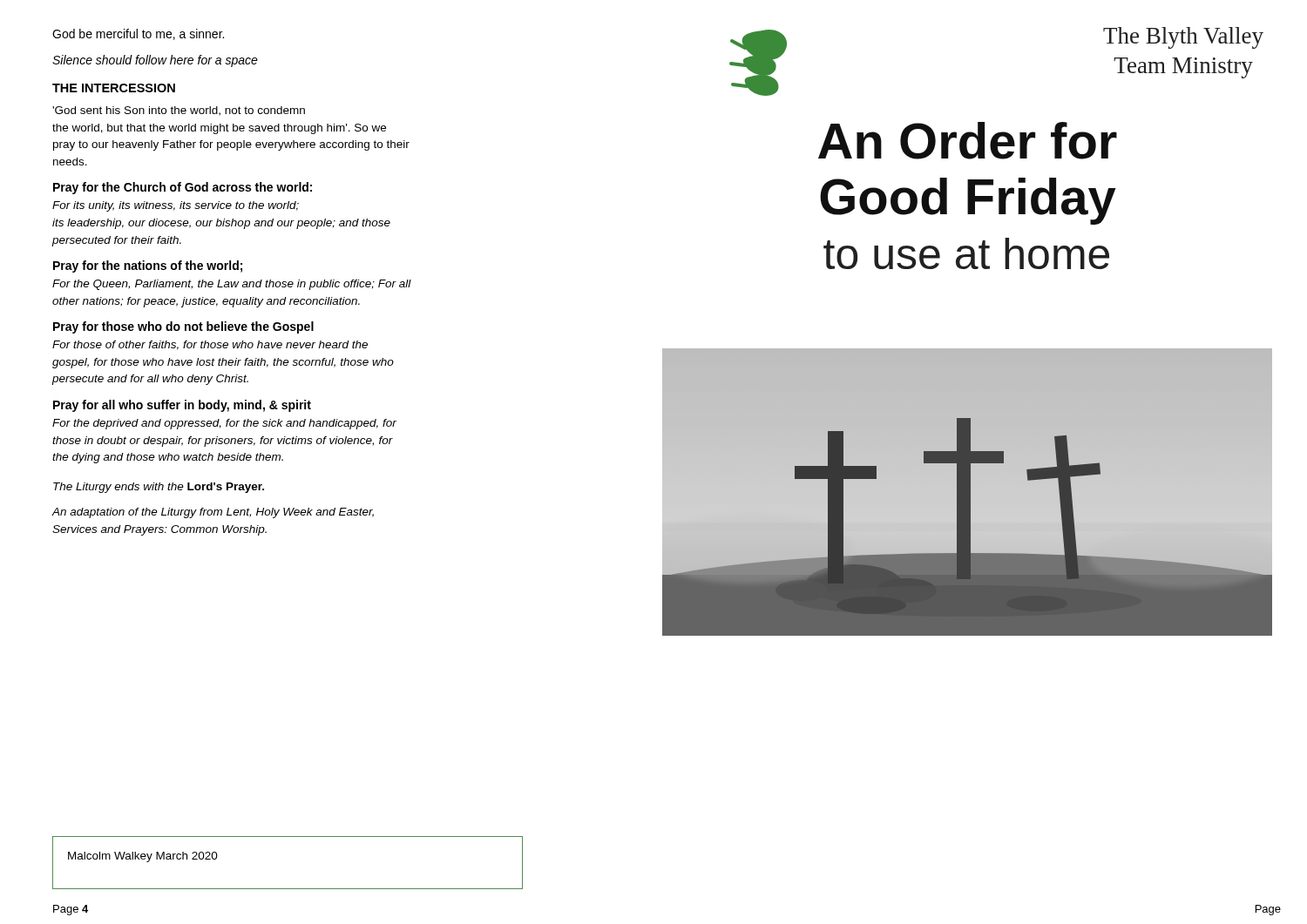Viewport: 1307px width, 924px height.
Task: Select the text block that reads "An adaptation of the Liturgy from Lent, Holy"
Action: [214, 520]
